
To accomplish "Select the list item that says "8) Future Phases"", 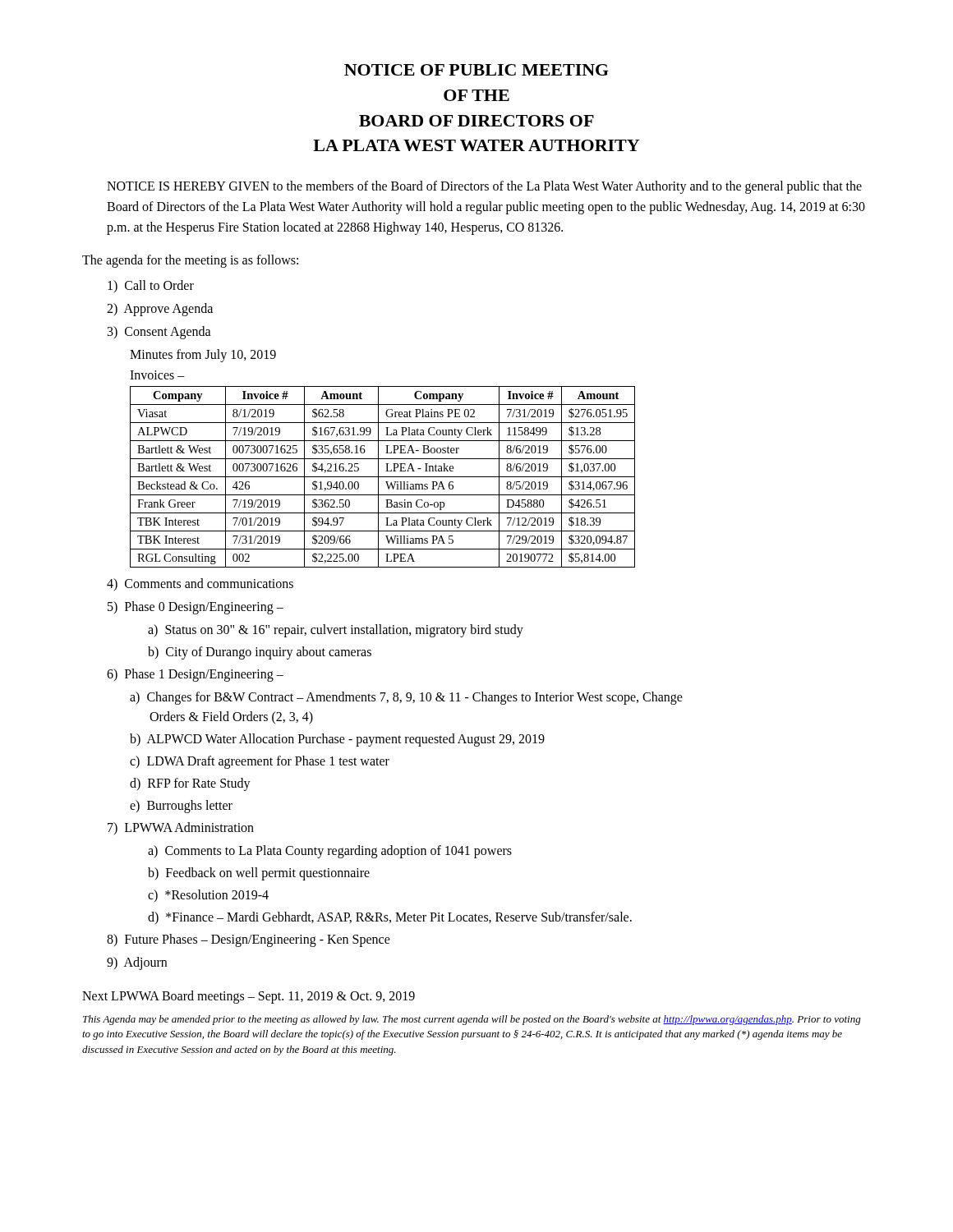I will [248, 939].
